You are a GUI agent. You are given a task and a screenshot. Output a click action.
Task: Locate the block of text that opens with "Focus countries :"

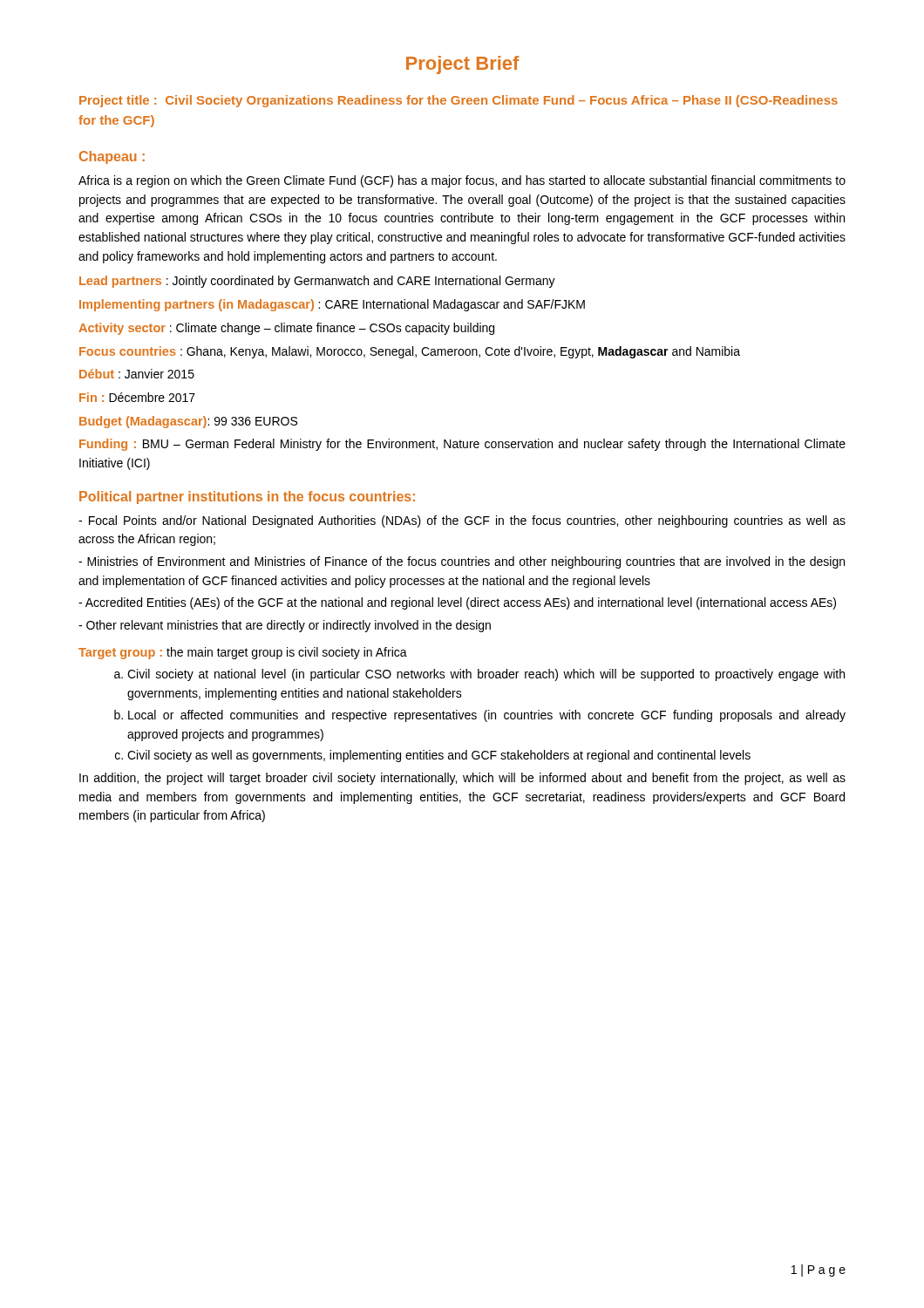[x=409, y=351]
